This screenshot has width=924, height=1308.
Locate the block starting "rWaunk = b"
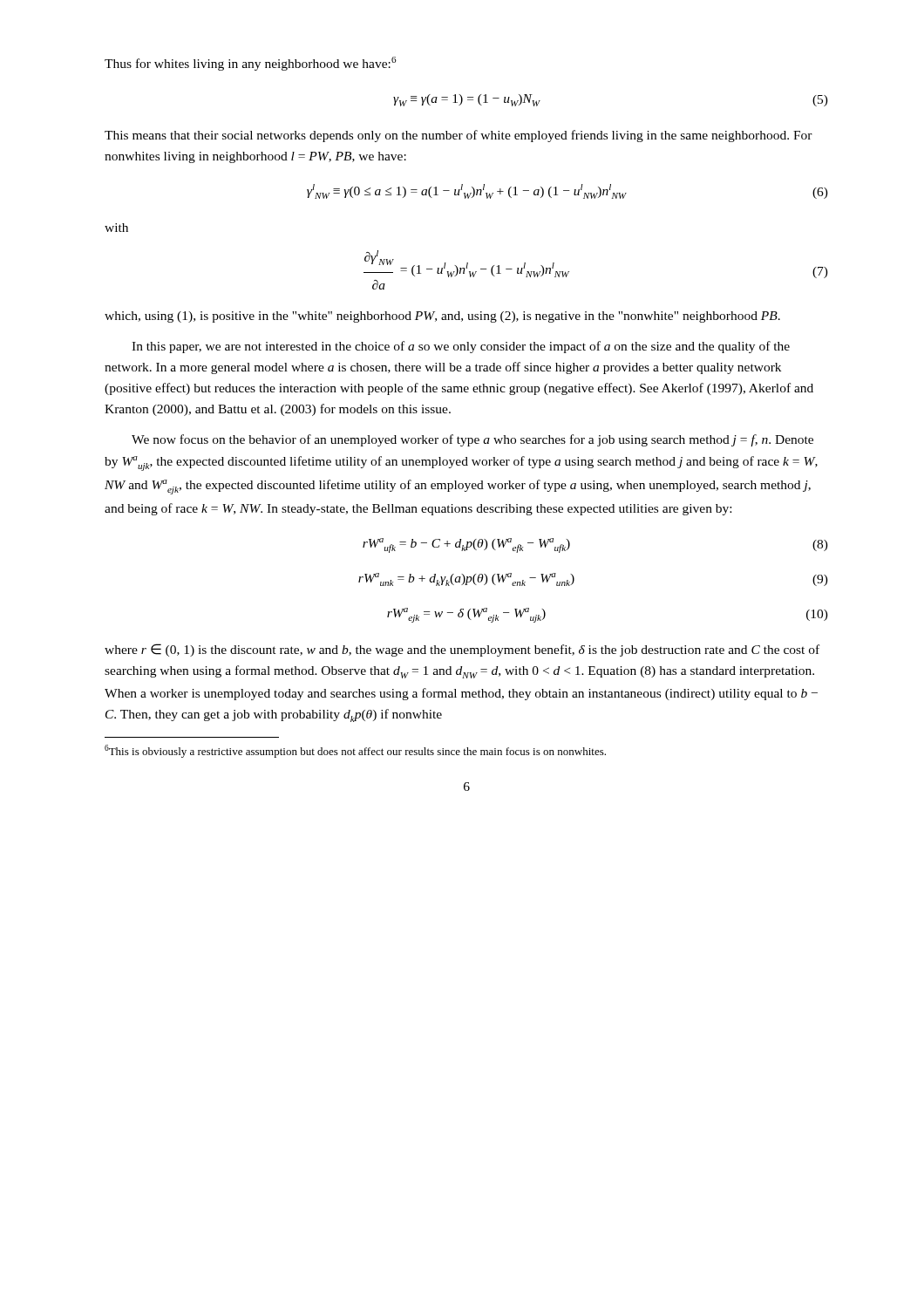tap(459, 579)
